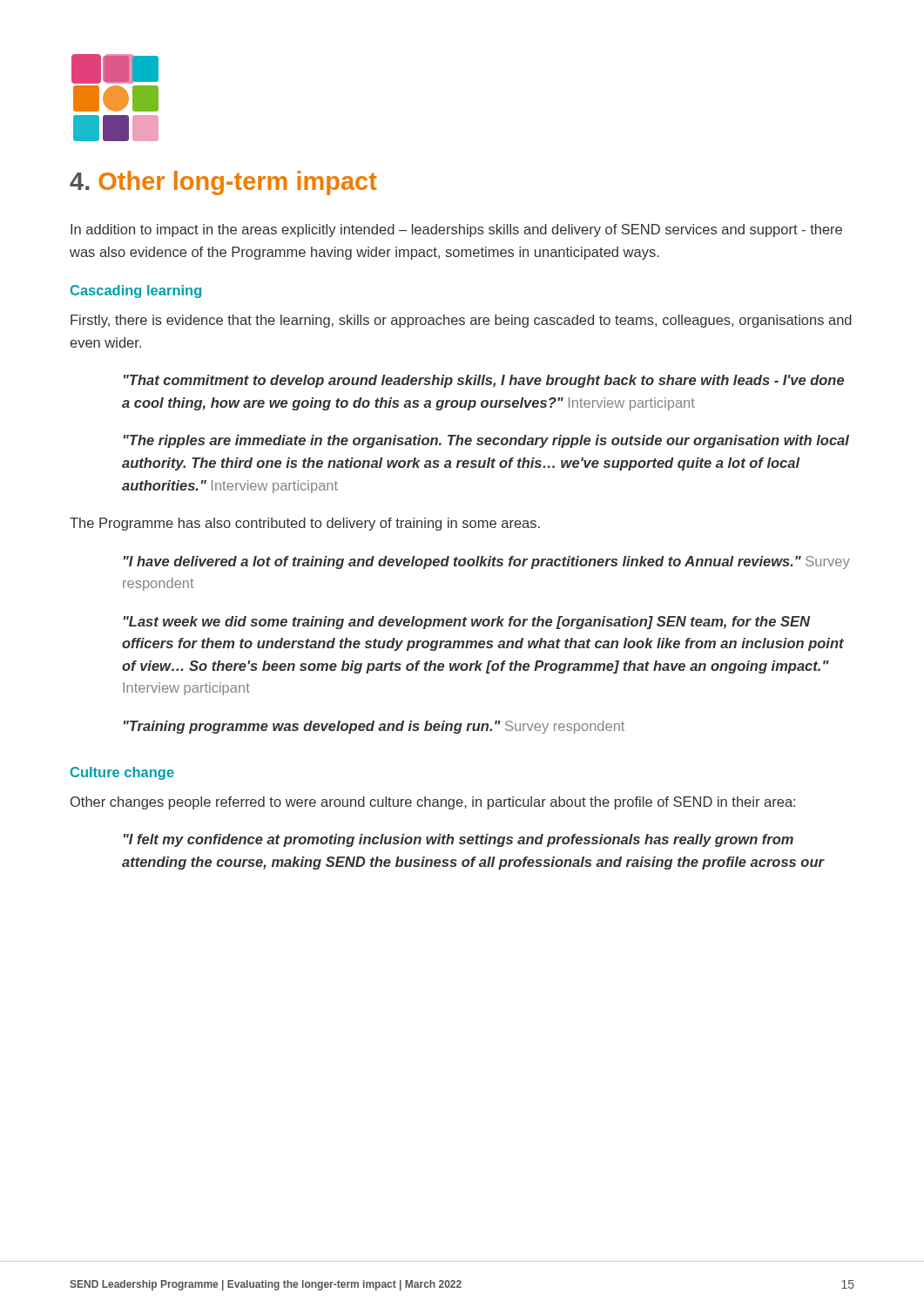
Task: Locate the block of text that opens with "In addition to"
Action: (x=456, y=240)
